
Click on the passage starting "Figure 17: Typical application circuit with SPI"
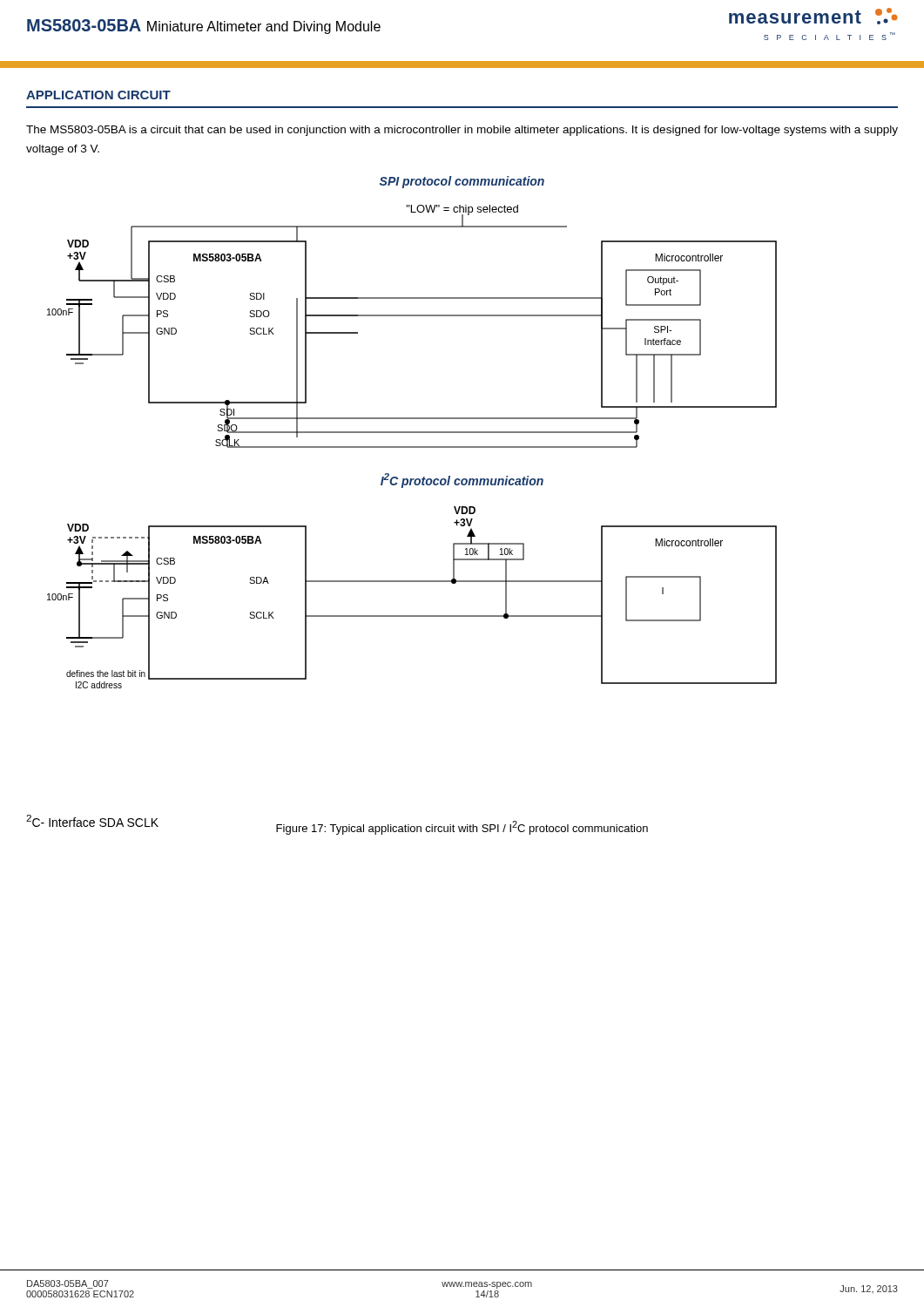[462, 827]
